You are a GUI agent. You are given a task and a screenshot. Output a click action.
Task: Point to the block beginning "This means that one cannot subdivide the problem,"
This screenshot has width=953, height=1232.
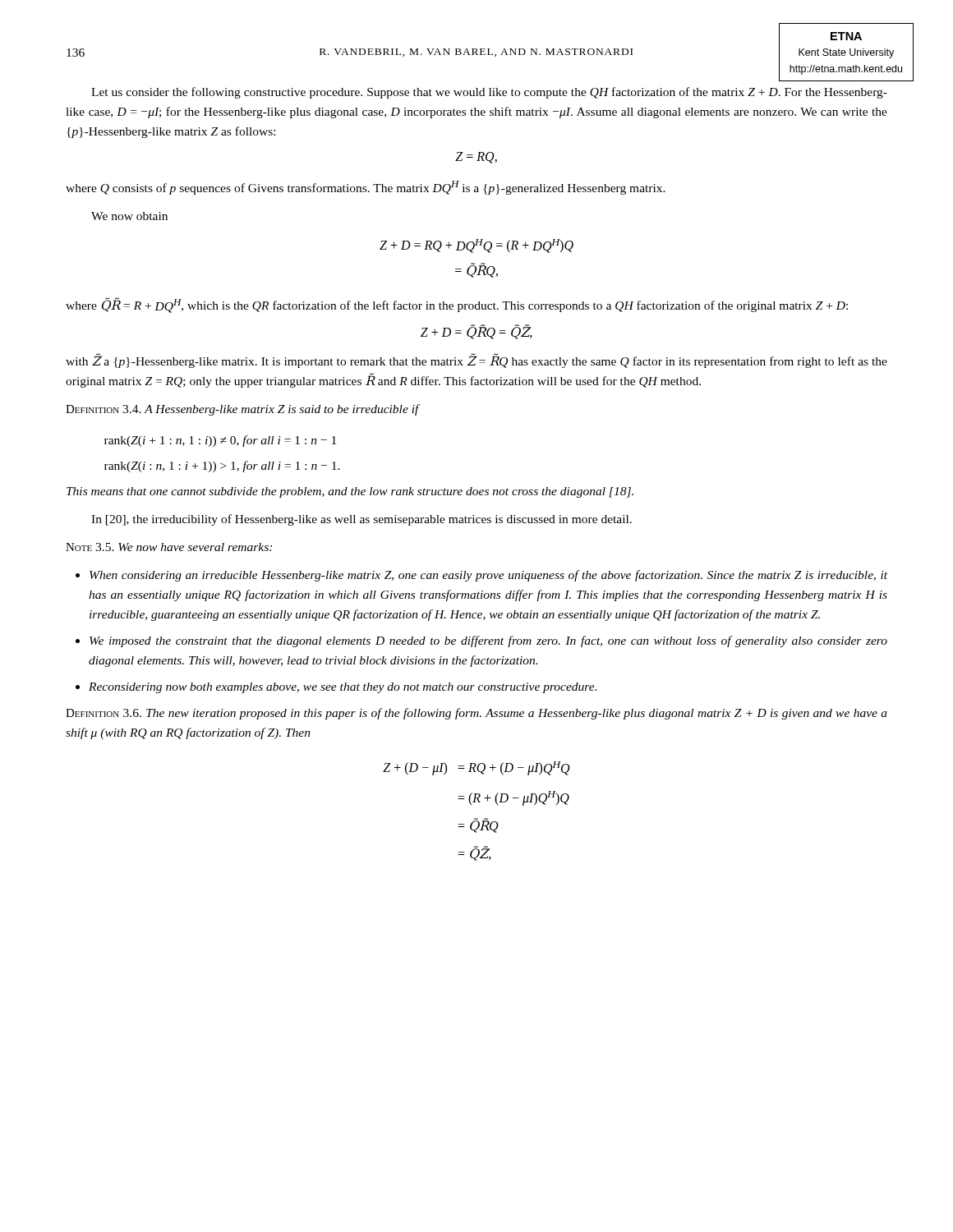(x=476, y=505)
